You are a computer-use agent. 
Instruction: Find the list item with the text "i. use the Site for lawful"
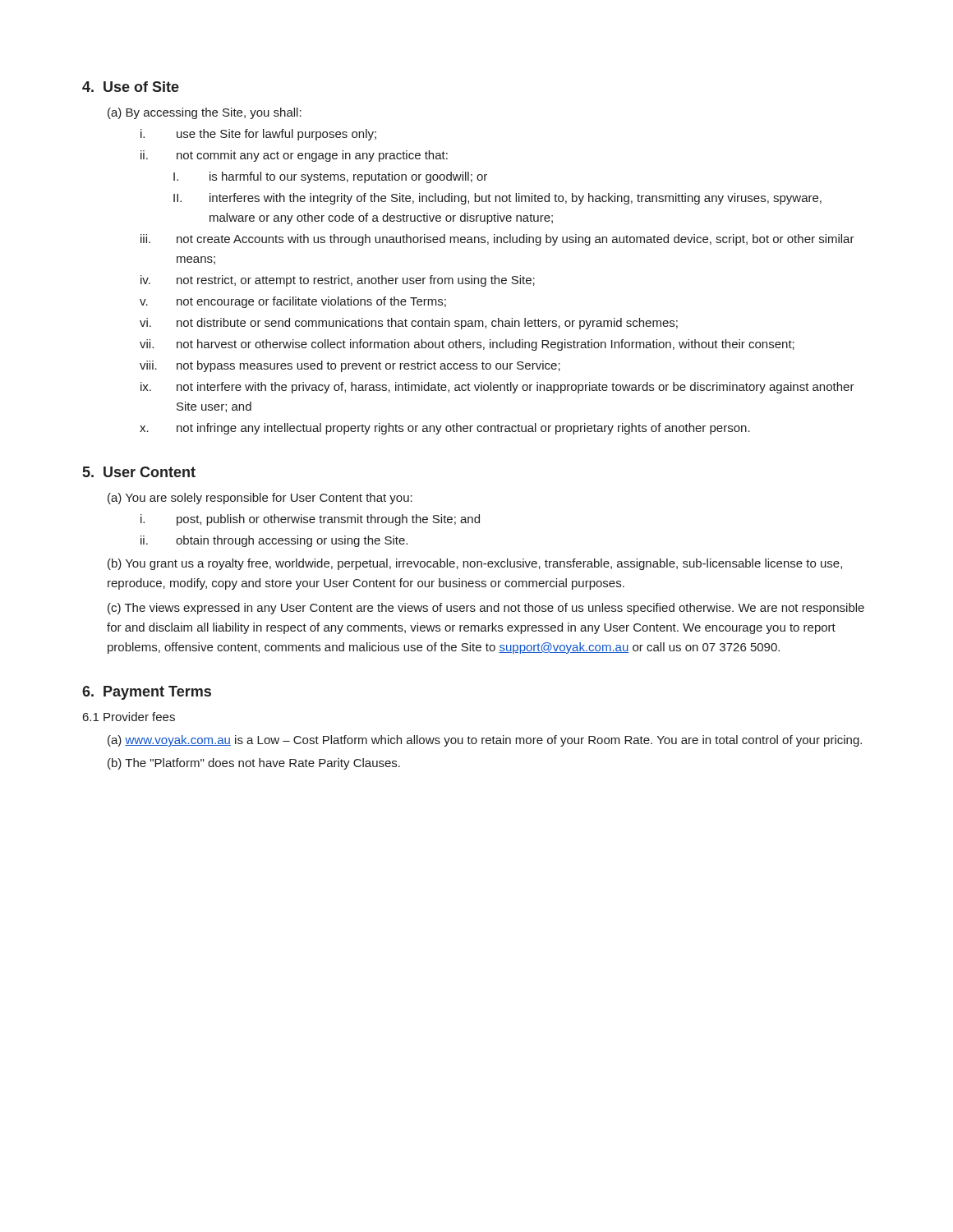point(258,135)
